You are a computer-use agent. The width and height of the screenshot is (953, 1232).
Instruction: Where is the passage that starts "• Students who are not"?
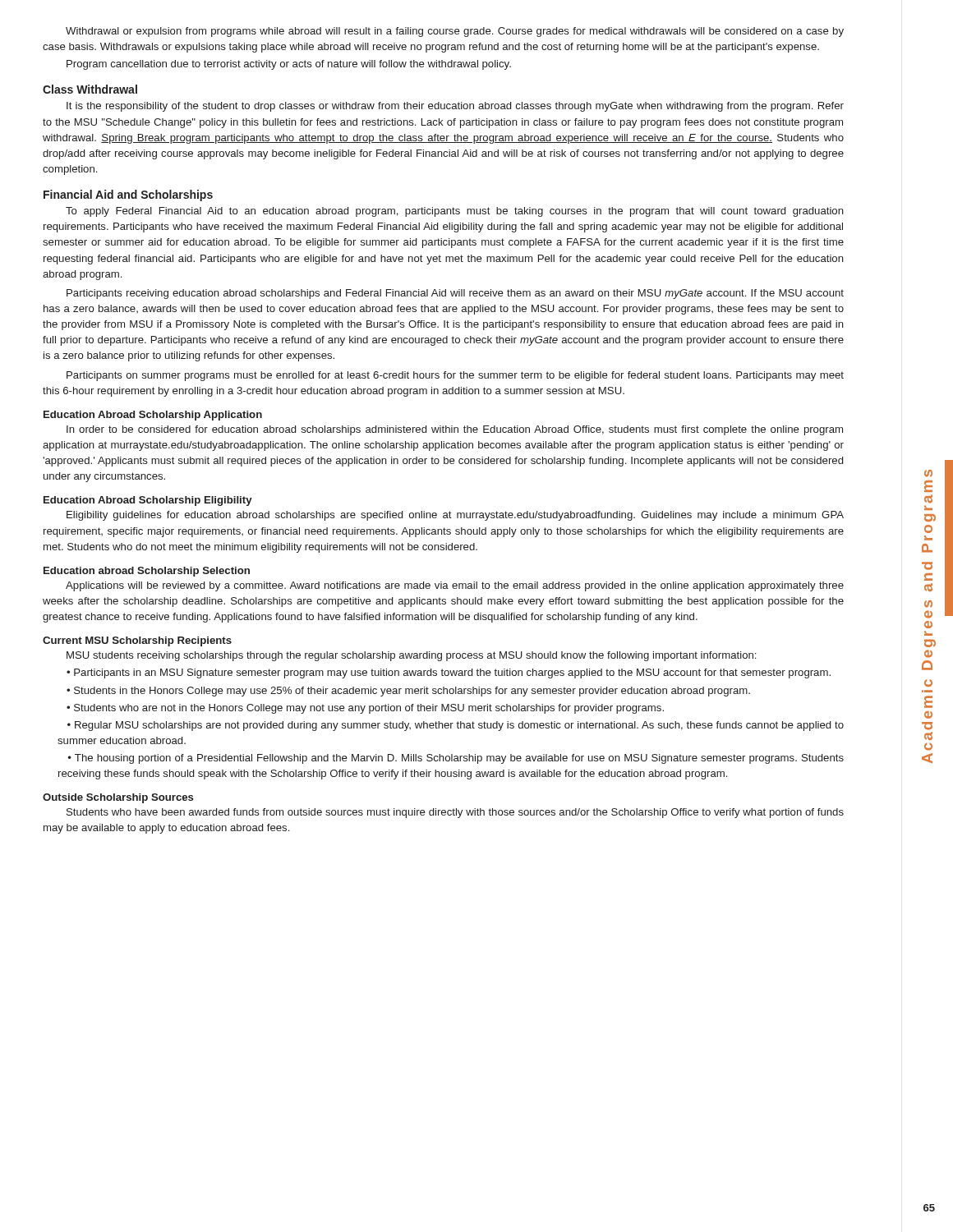click(451, 707)
